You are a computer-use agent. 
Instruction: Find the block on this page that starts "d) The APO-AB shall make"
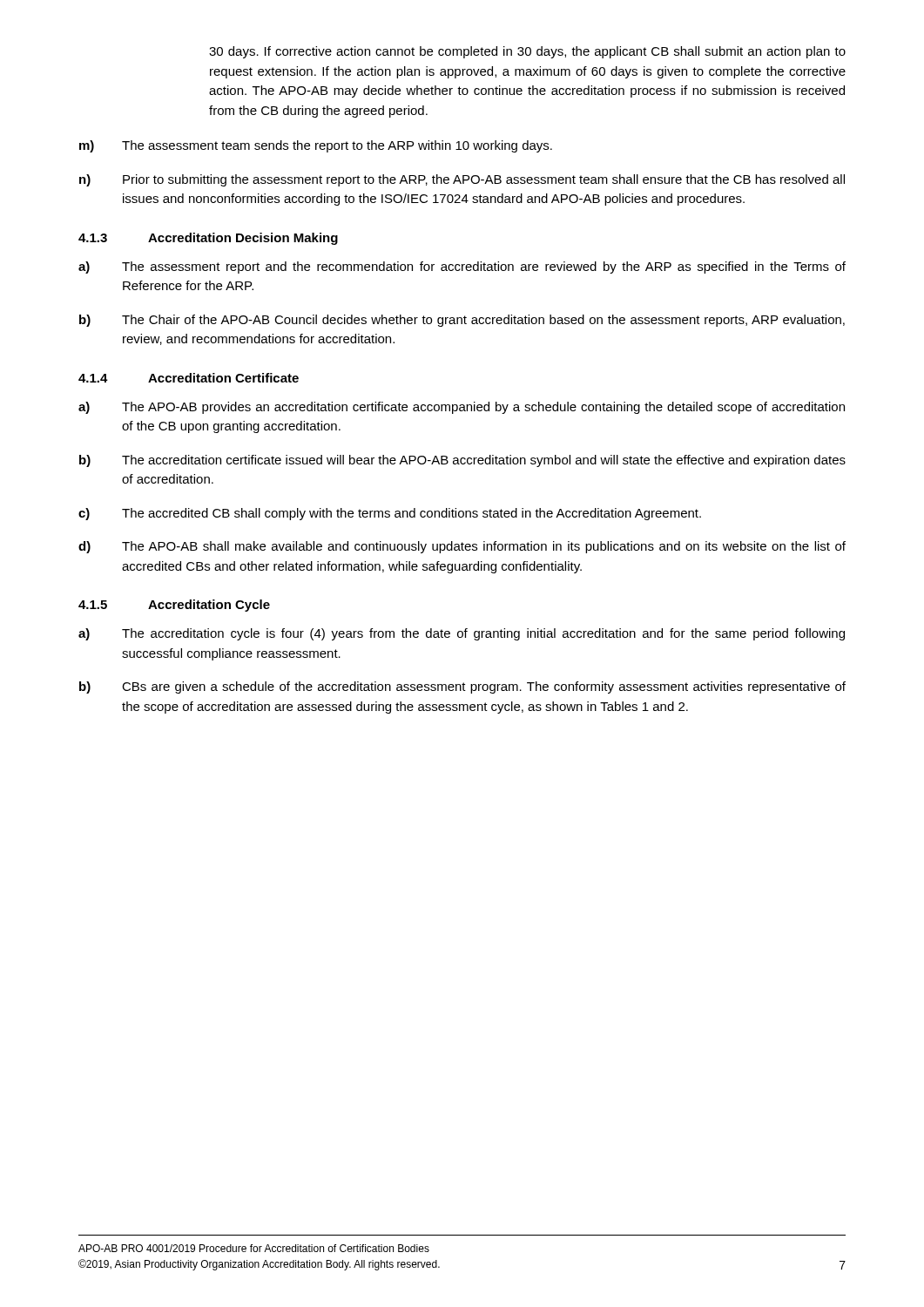coord(462,556)
